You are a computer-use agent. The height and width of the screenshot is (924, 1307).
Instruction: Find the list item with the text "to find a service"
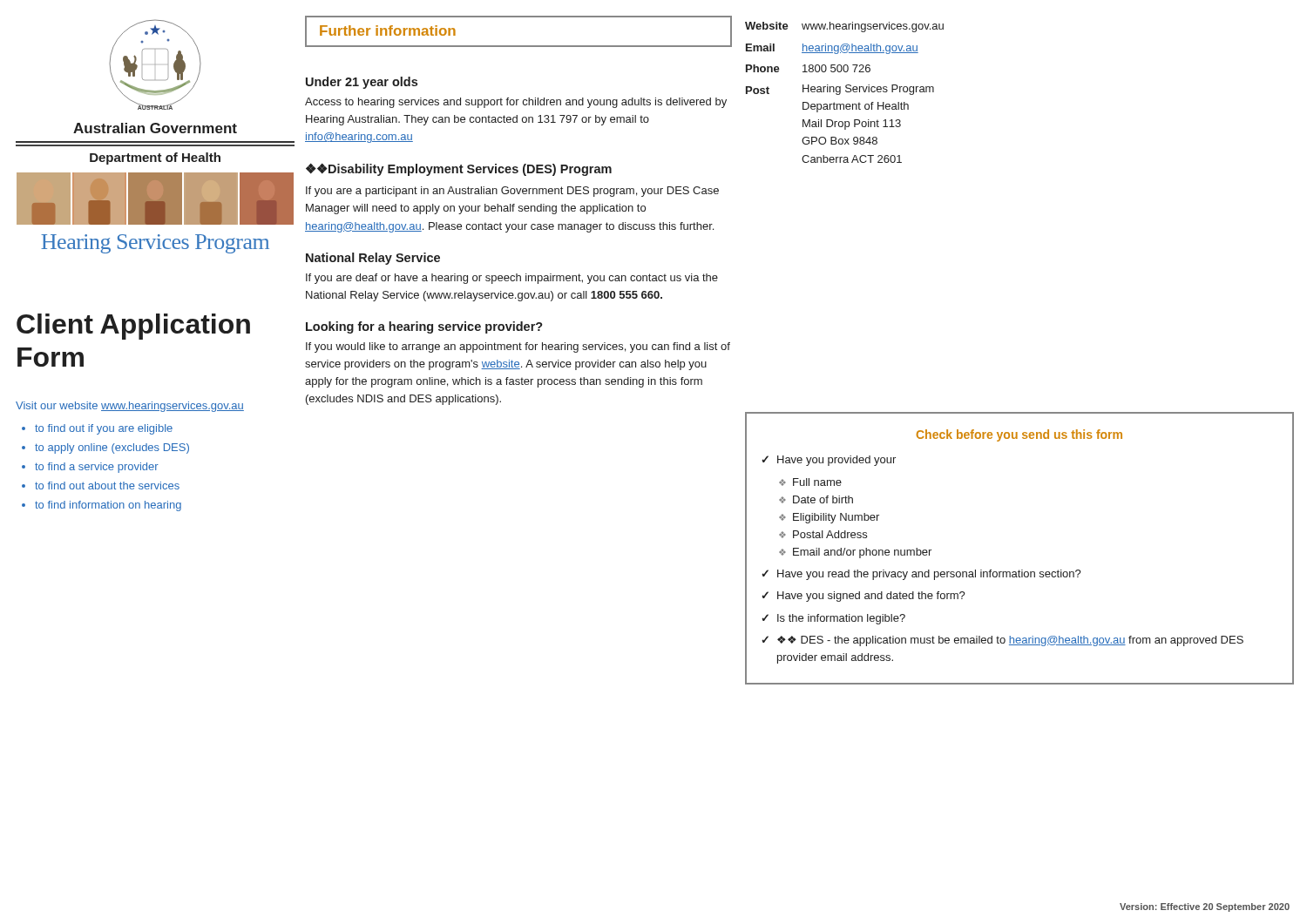[97, 466]
